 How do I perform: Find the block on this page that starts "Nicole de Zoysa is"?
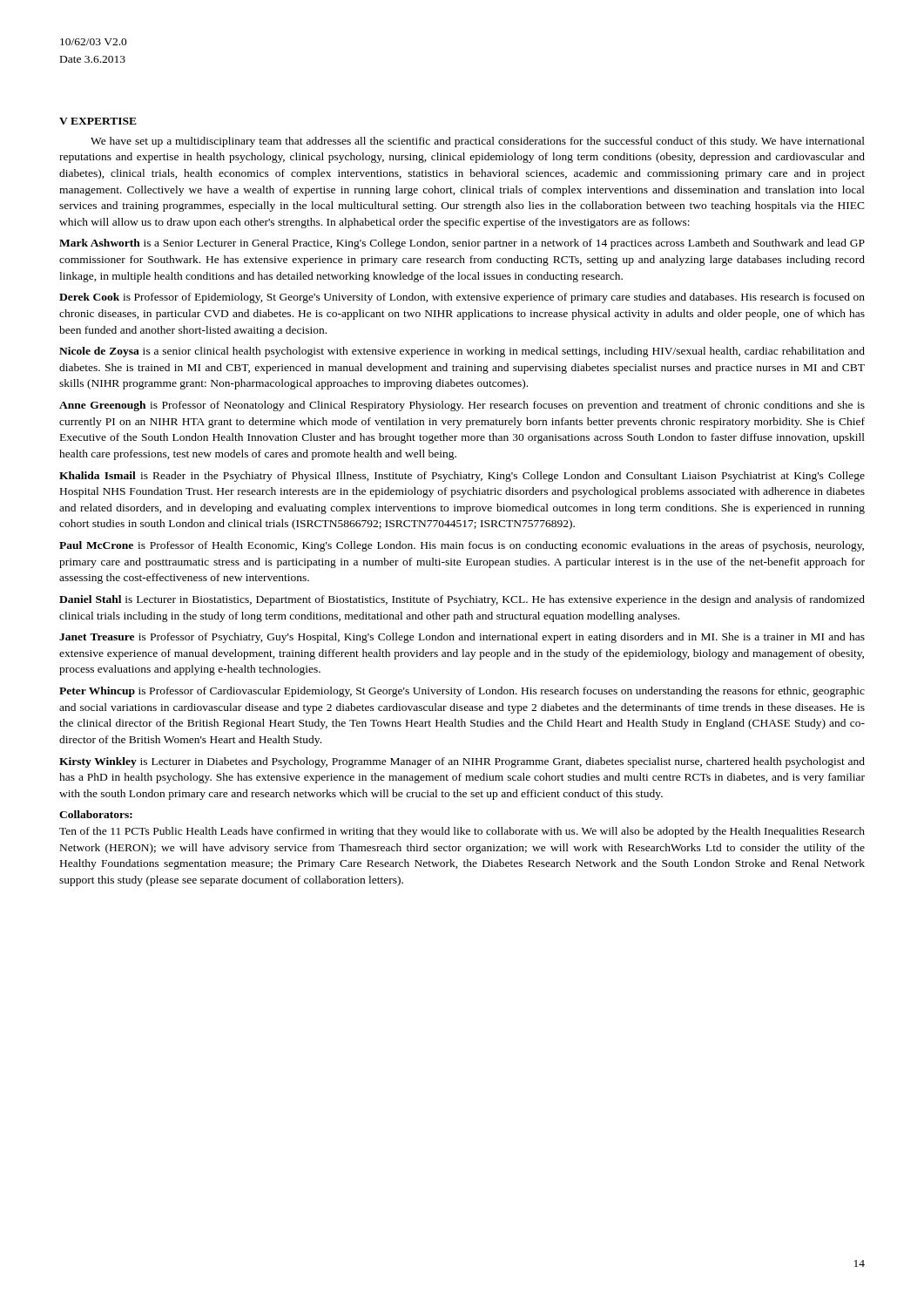(x=462, y=367)
